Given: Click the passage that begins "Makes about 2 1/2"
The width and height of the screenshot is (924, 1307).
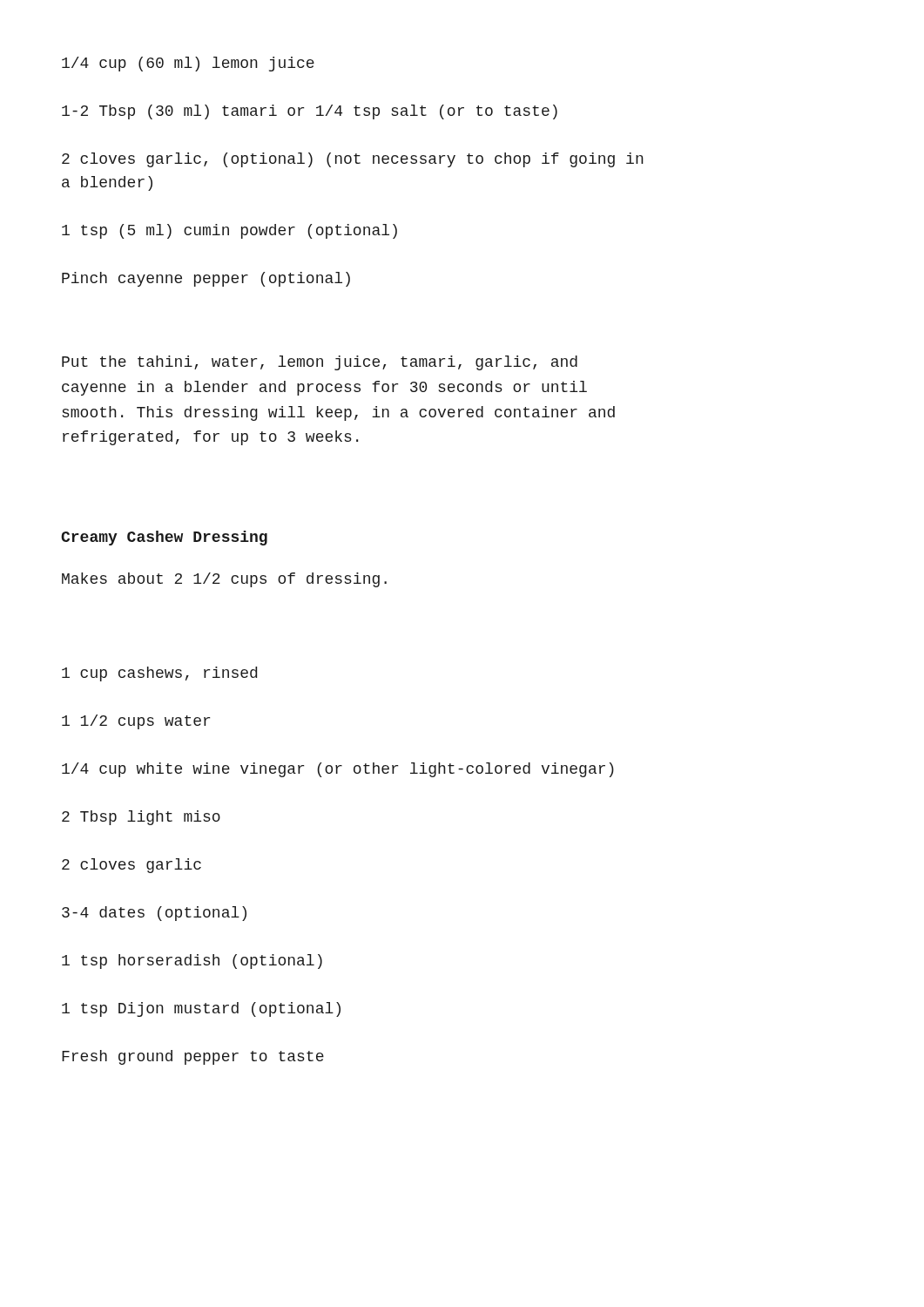Looking at the screenshot, I should (x=226, y=580).
